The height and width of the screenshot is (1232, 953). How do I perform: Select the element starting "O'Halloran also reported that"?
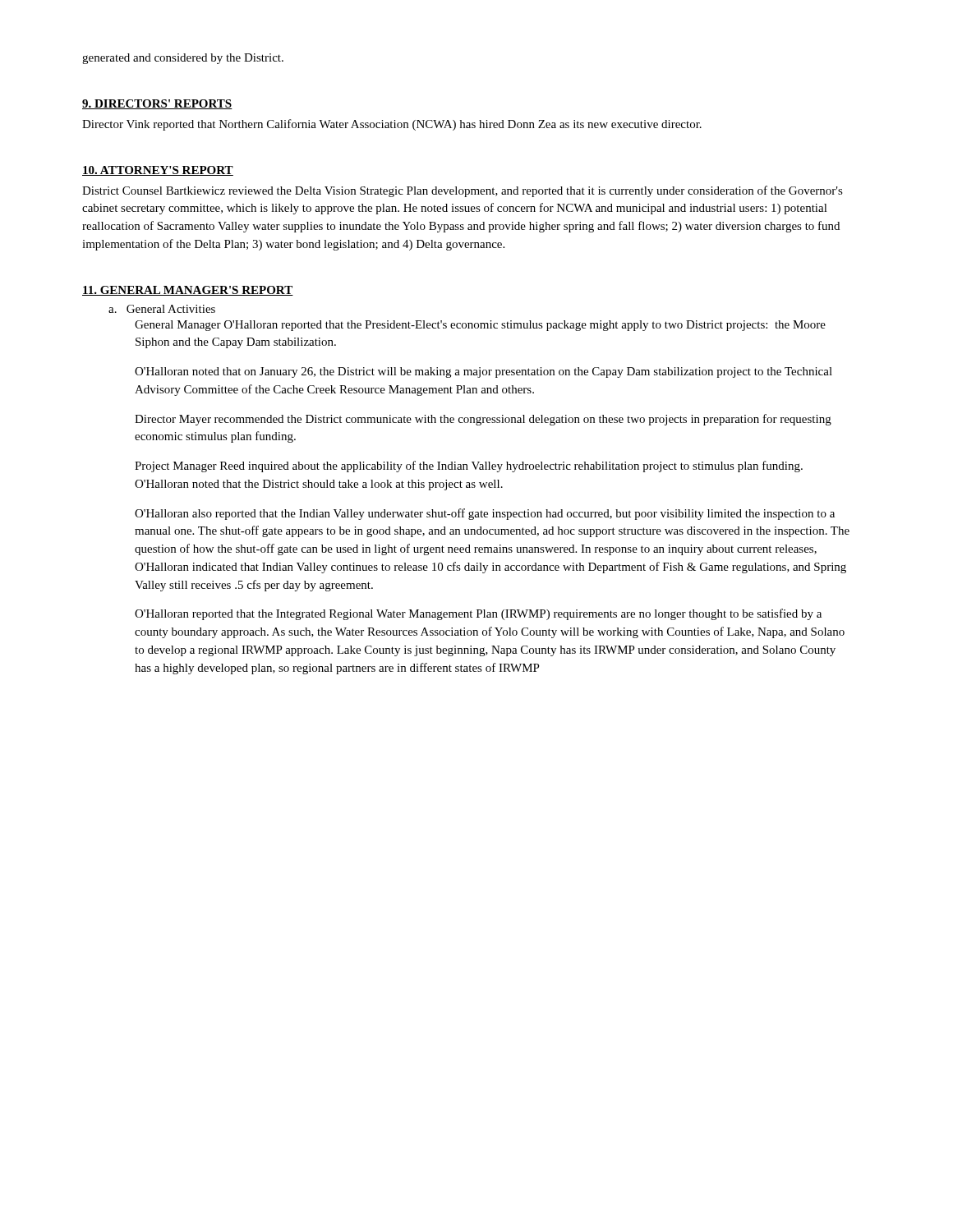click(x=492, y=549)
